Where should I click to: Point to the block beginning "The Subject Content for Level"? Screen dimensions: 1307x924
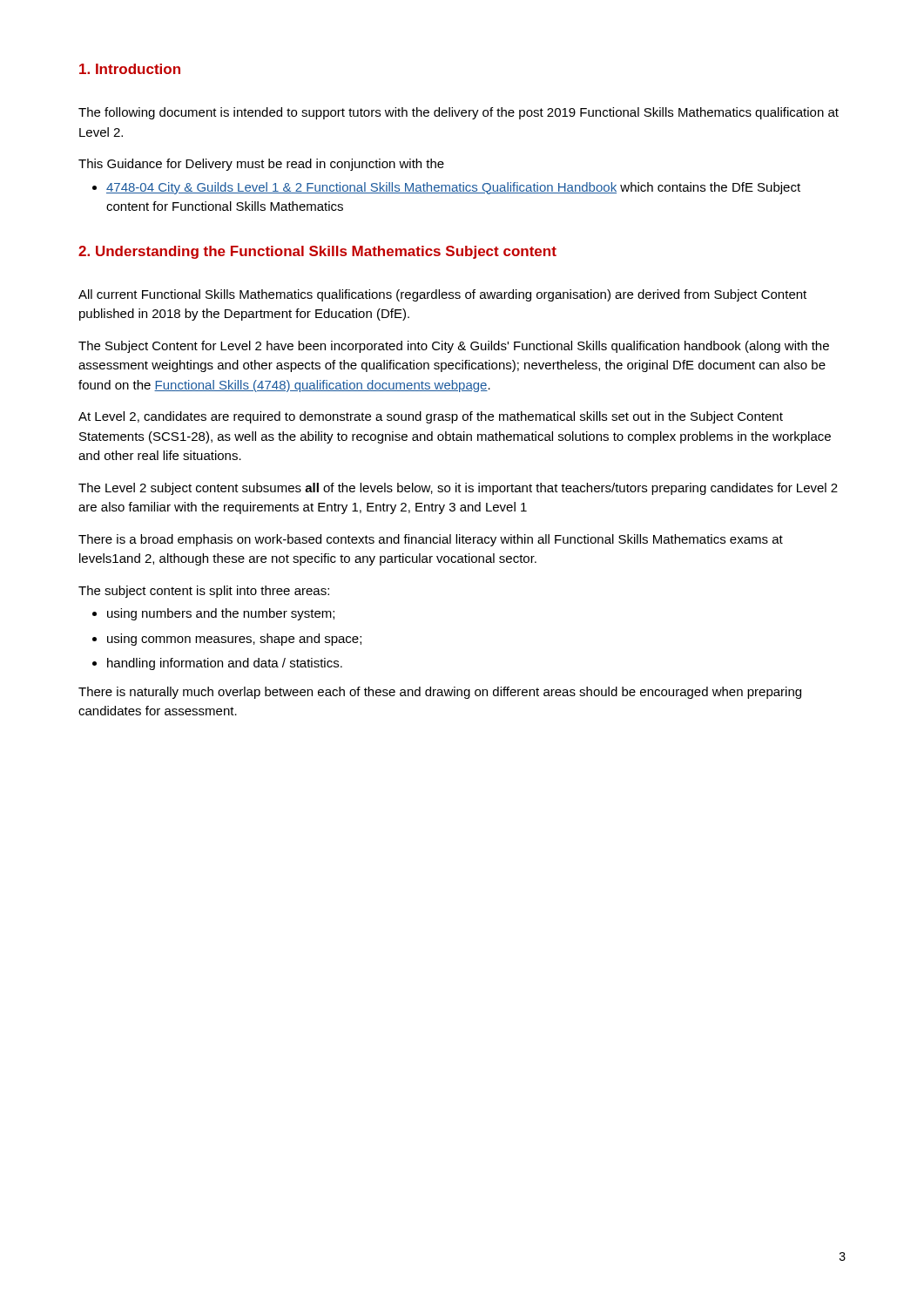[462, 365]
